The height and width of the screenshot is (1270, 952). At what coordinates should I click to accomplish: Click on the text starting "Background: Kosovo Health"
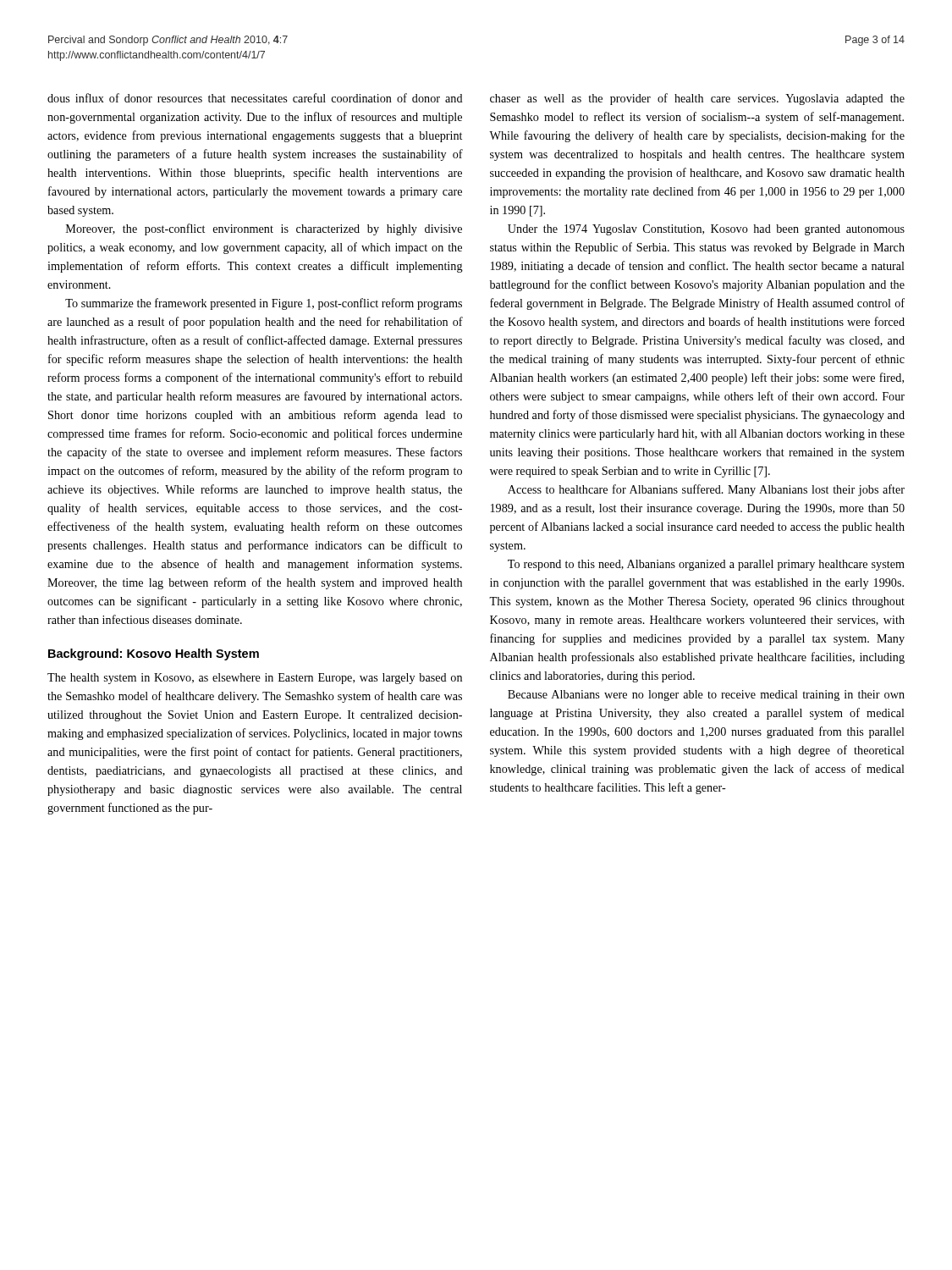click(x=153, y=654)
